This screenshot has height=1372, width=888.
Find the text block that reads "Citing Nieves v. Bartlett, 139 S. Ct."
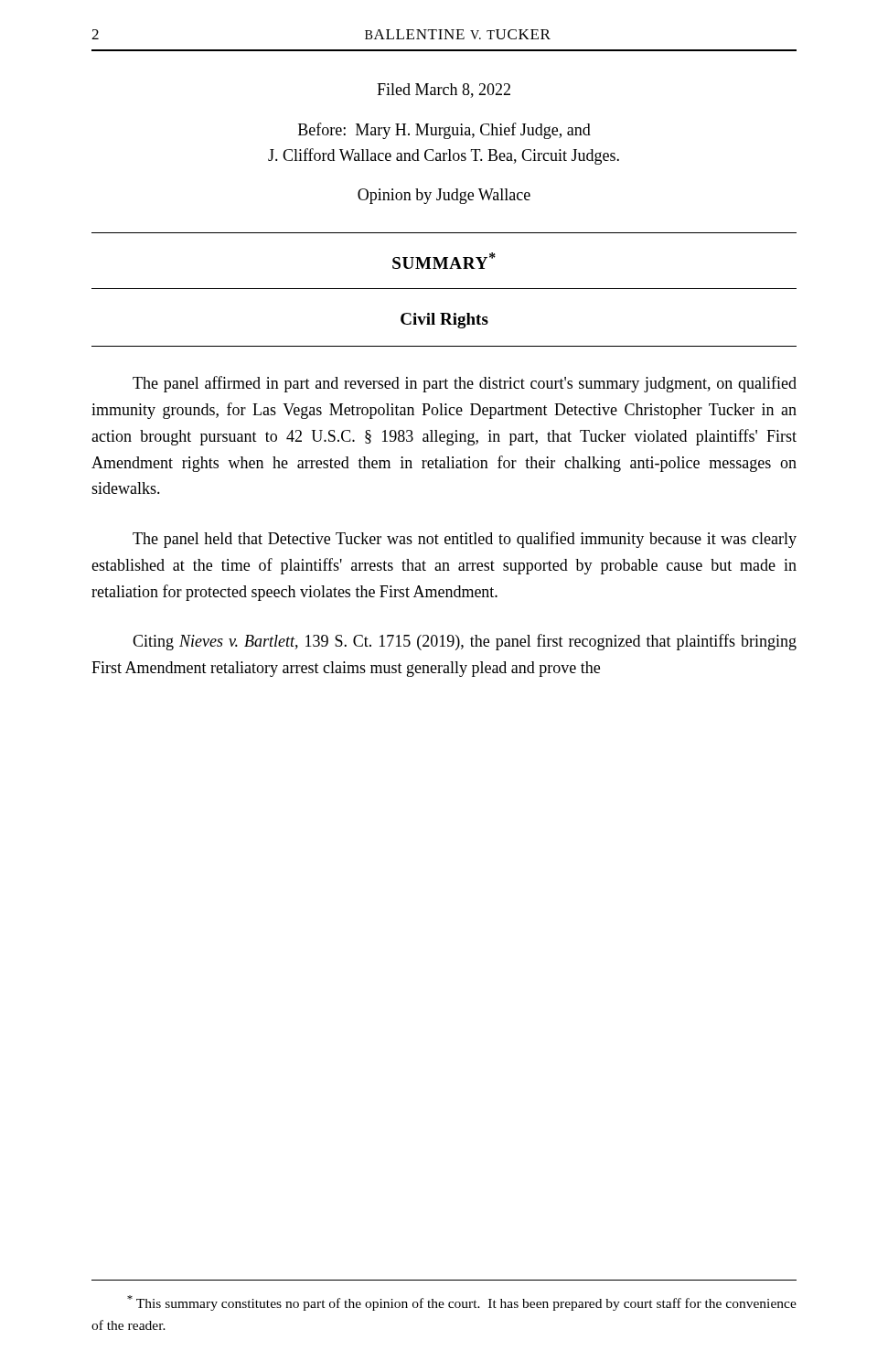coord(444,655)
